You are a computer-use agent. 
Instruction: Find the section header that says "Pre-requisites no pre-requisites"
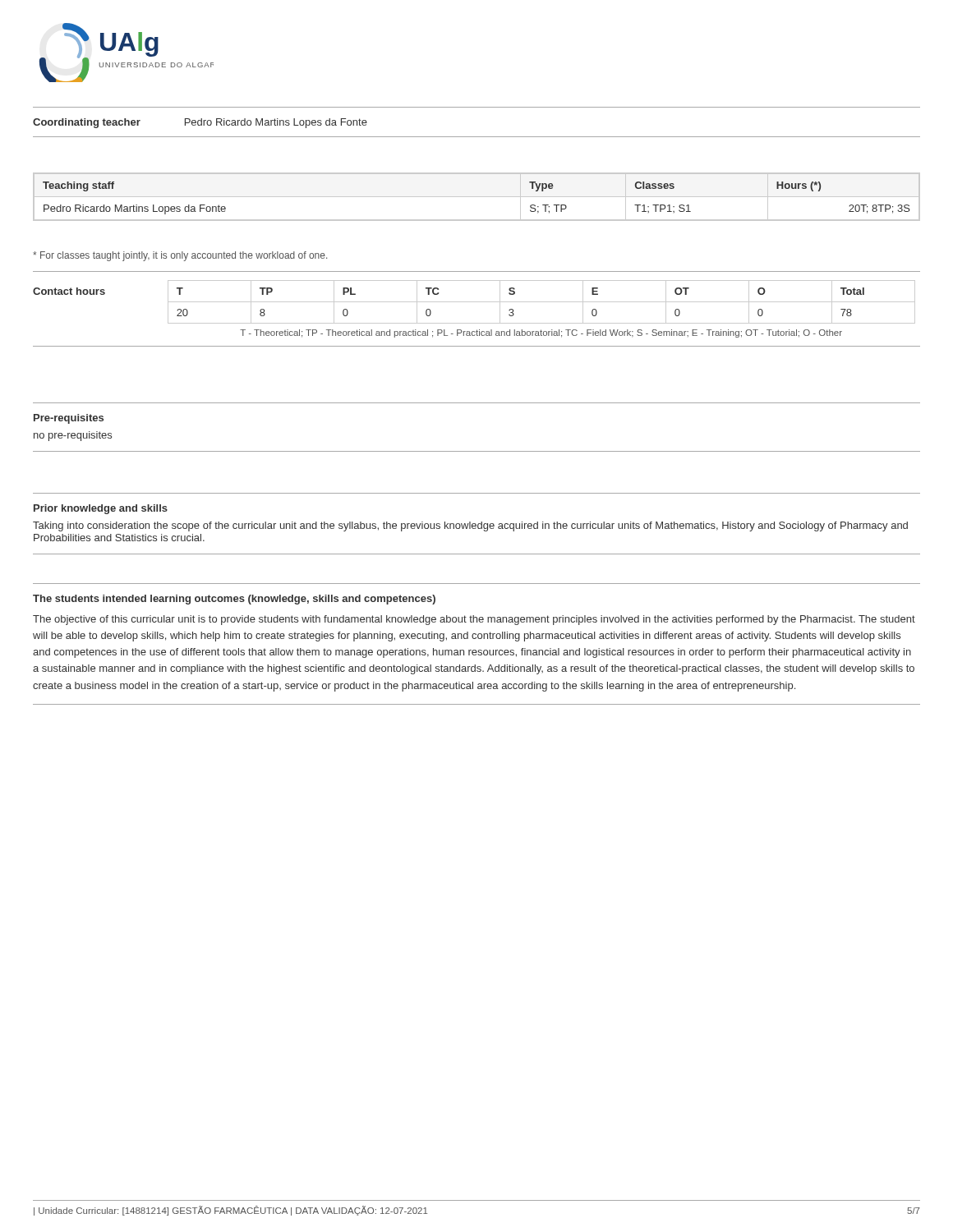click(69, 419)
